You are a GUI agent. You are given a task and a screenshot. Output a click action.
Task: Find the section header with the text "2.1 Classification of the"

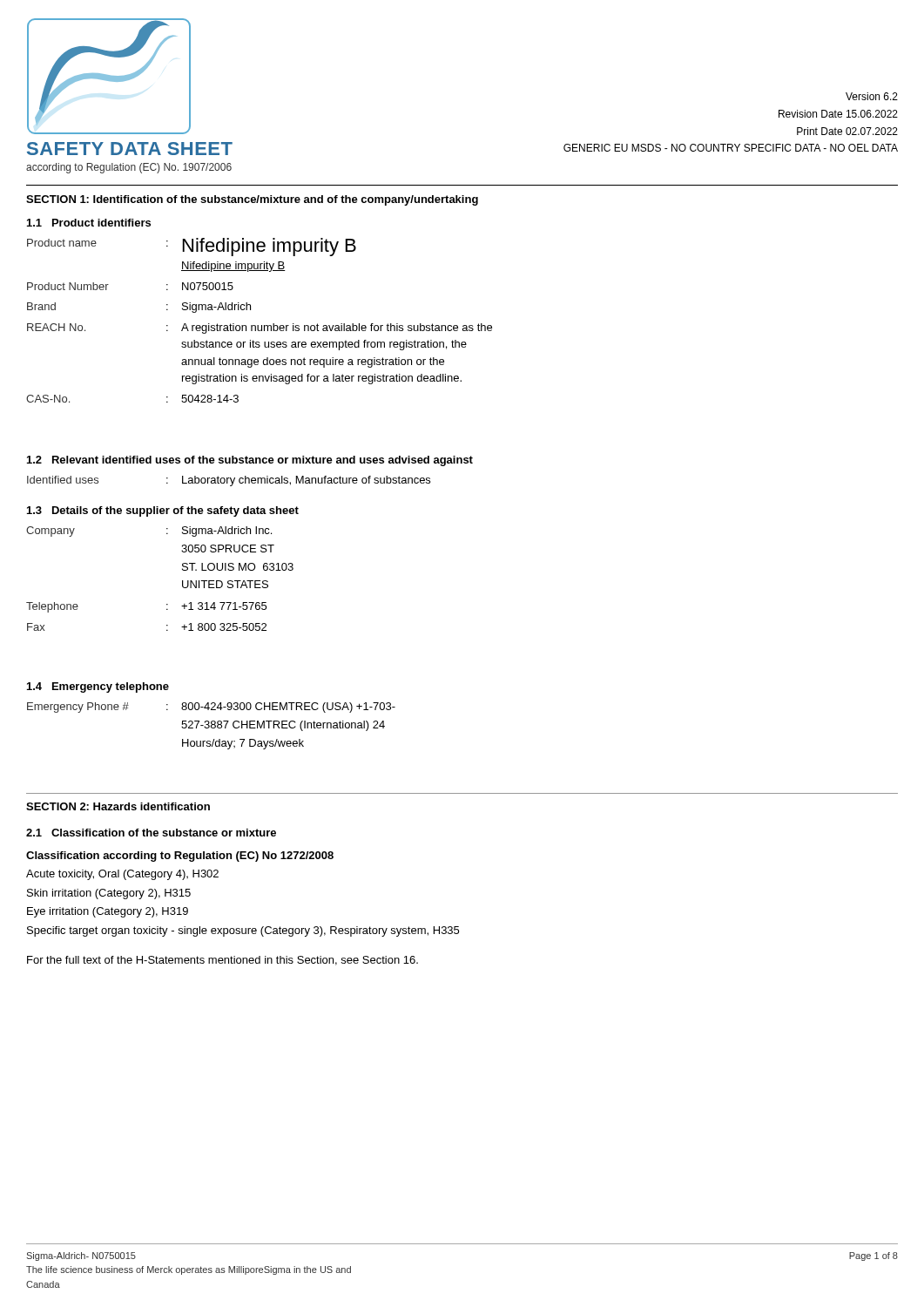pyautogui.click(x=151, y=833)
